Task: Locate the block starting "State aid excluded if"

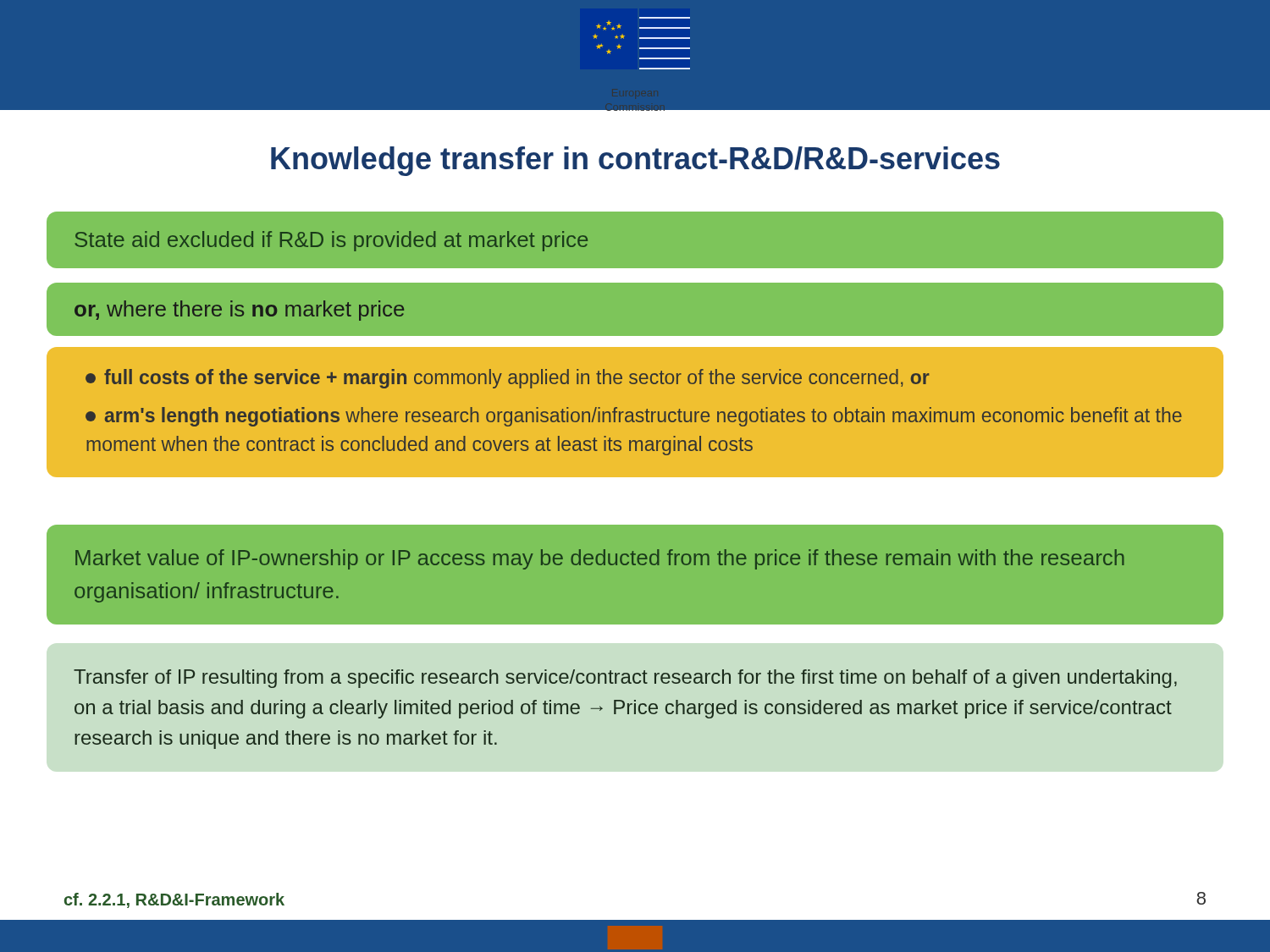Action: pos(331,239)
